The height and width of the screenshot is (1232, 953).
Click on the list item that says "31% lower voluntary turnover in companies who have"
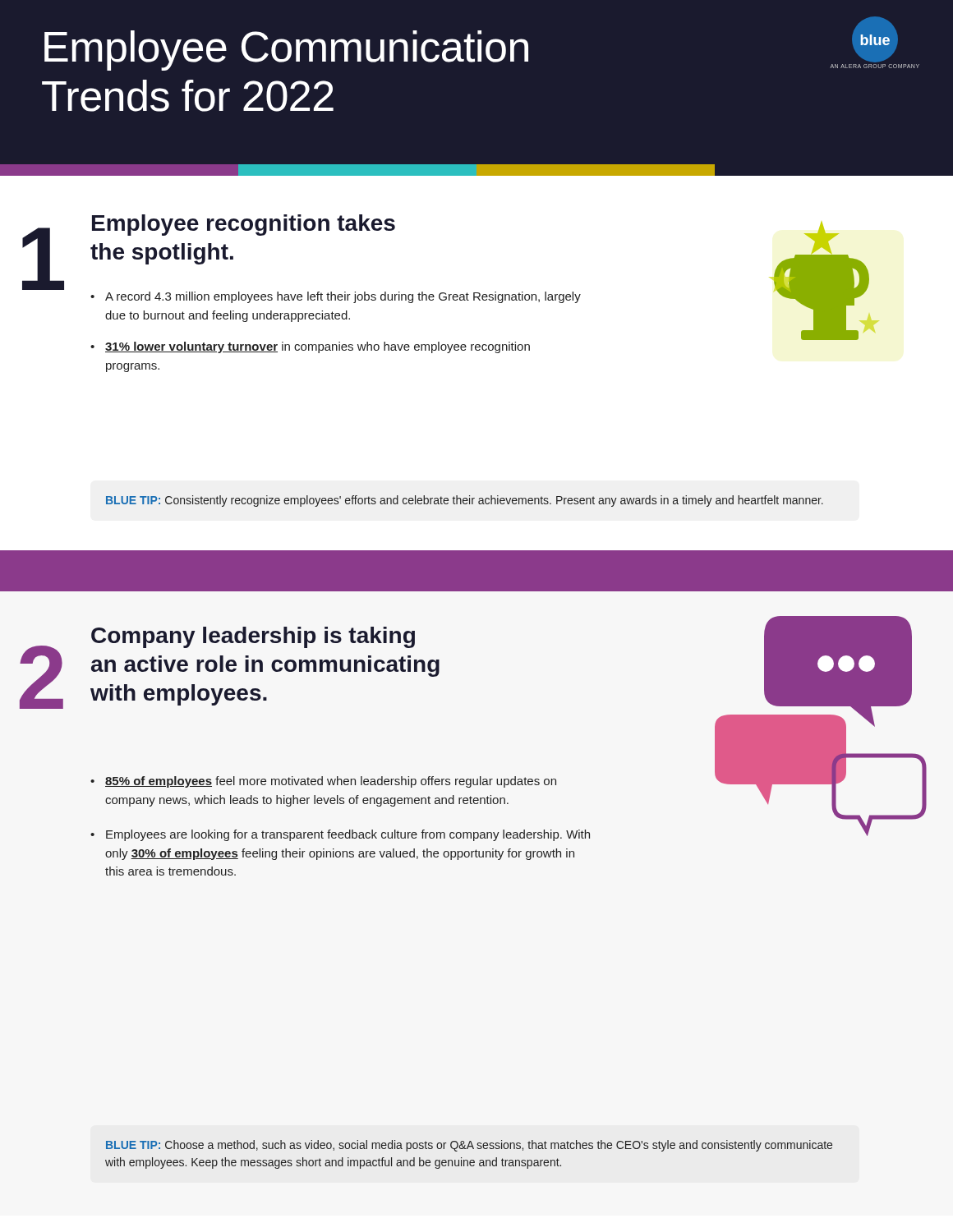[318, 355]
